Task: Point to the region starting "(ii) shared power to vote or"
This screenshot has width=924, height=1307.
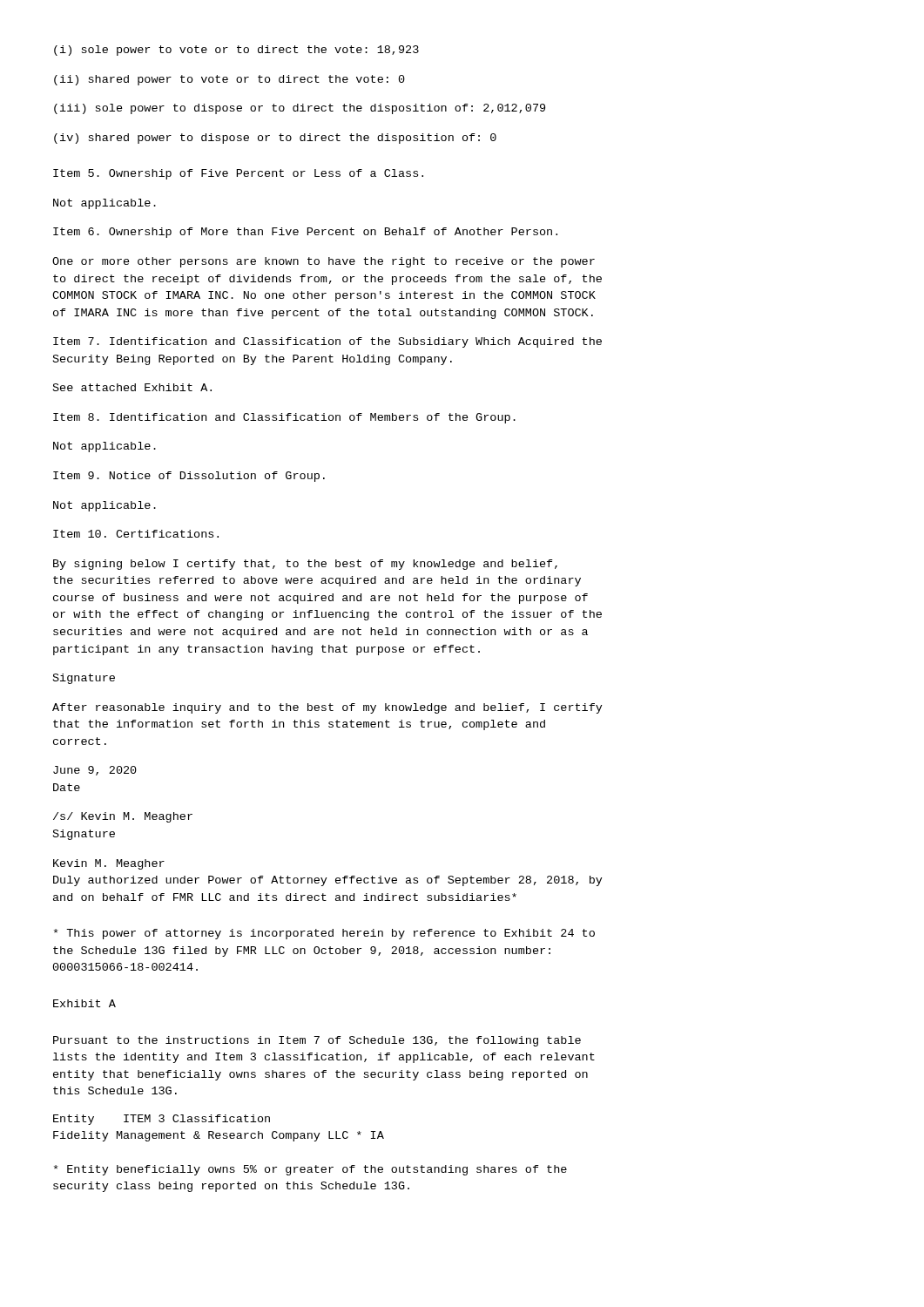Action: [x=229, y=79]
